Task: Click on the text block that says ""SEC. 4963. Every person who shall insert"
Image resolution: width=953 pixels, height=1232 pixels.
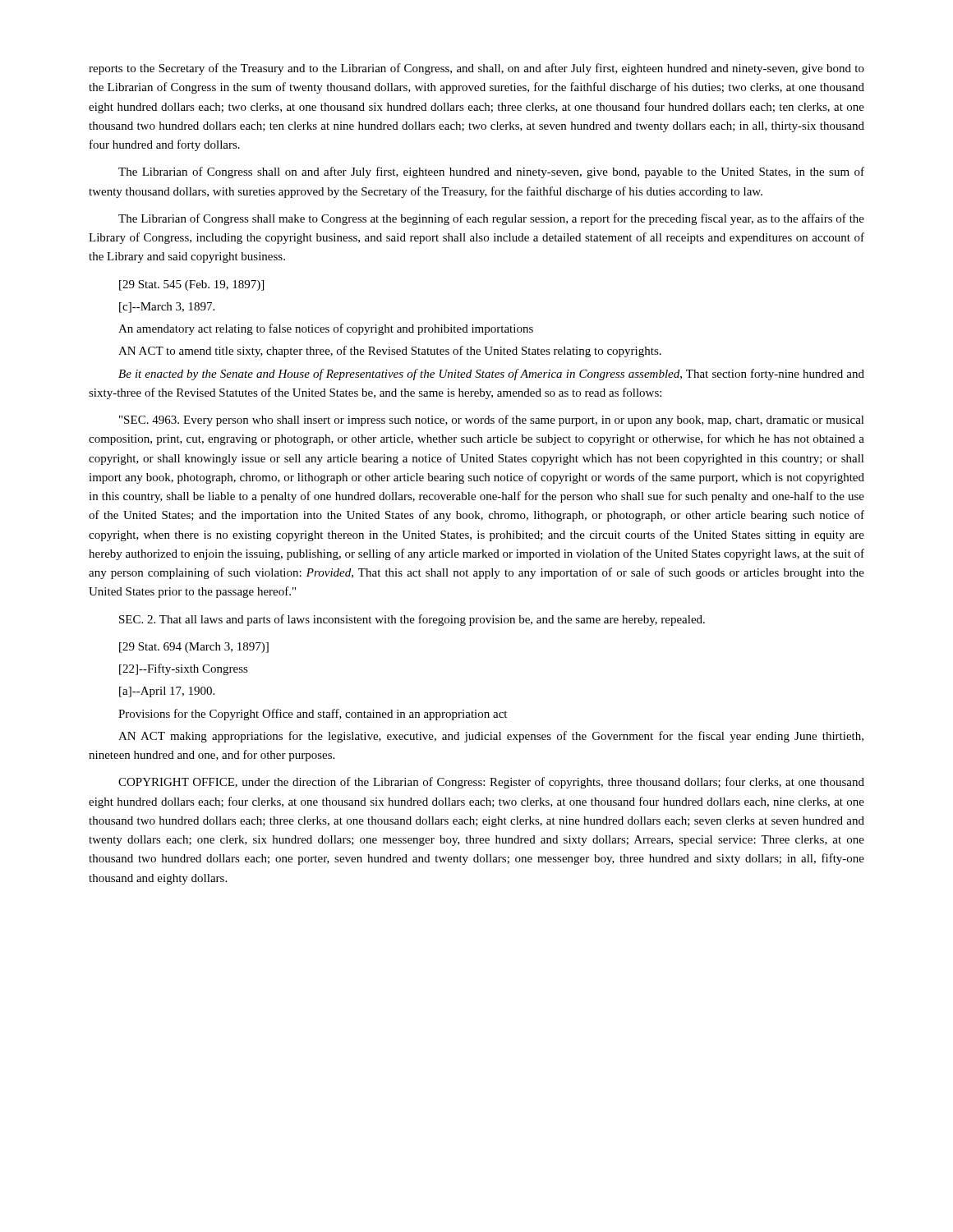Action: [476, 506]
